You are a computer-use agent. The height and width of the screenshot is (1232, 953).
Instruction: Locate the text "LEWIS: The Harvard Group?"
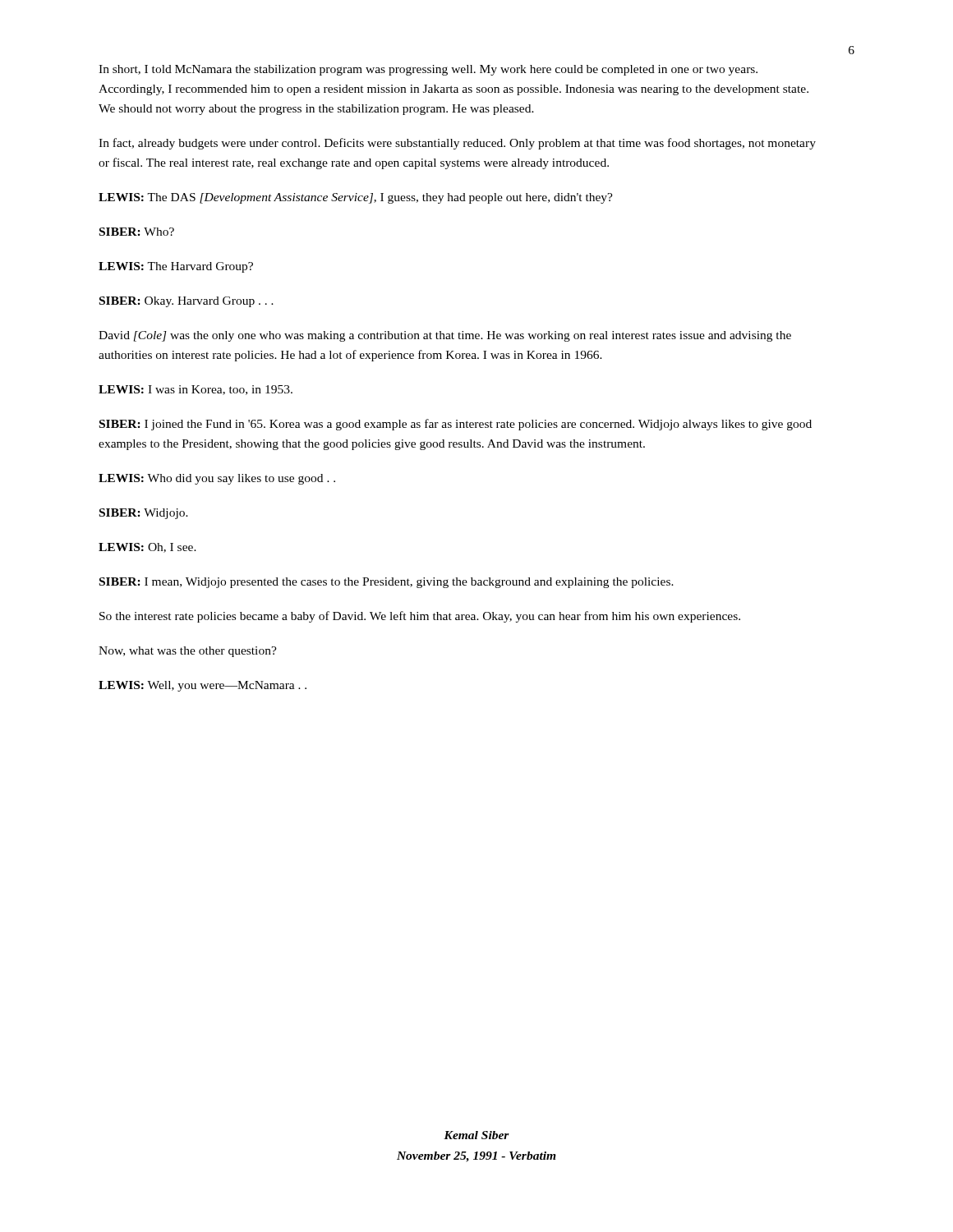point(176,266)
